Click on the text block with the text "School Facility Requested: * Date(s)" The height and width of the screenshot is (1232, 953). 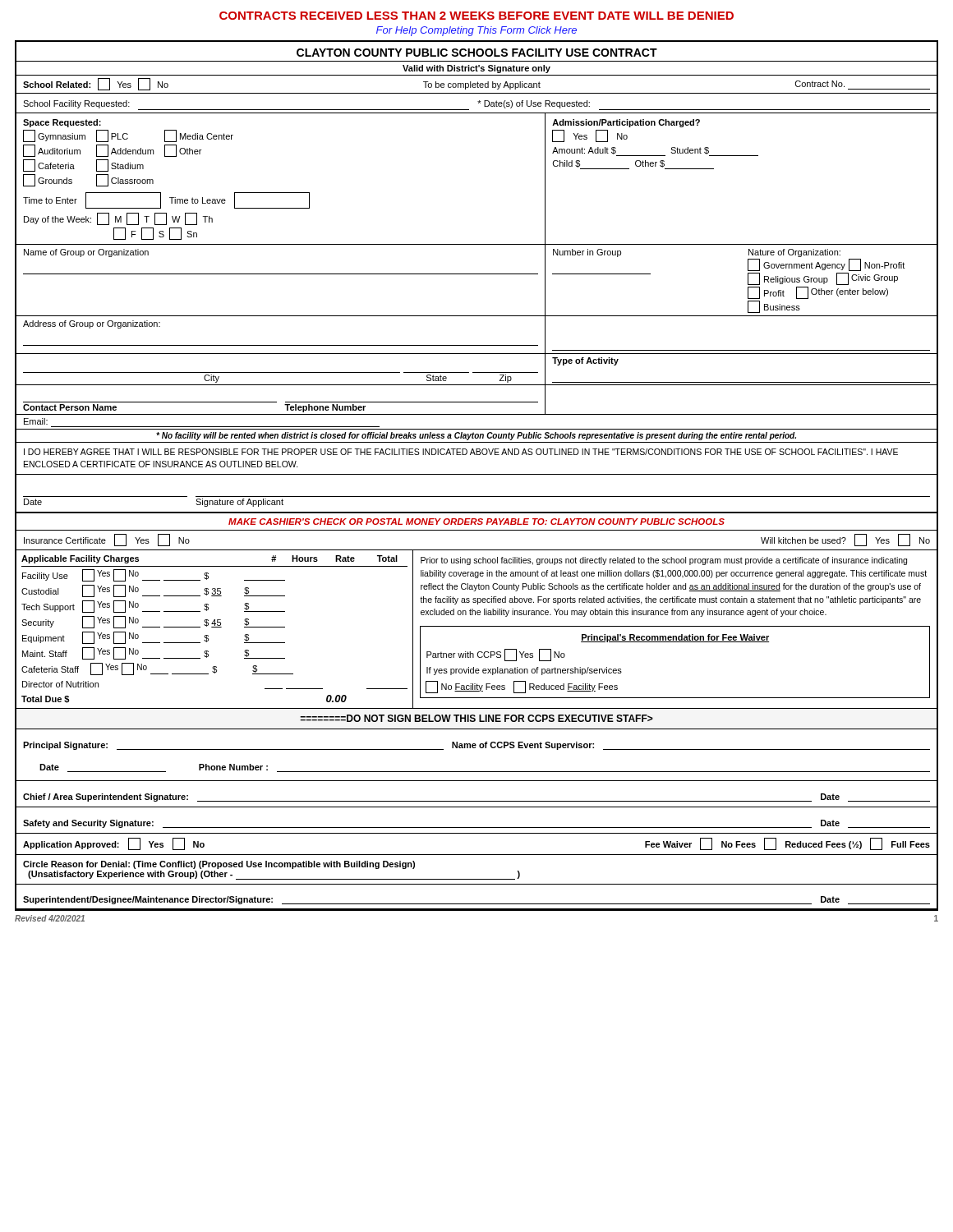click(476, 103)
